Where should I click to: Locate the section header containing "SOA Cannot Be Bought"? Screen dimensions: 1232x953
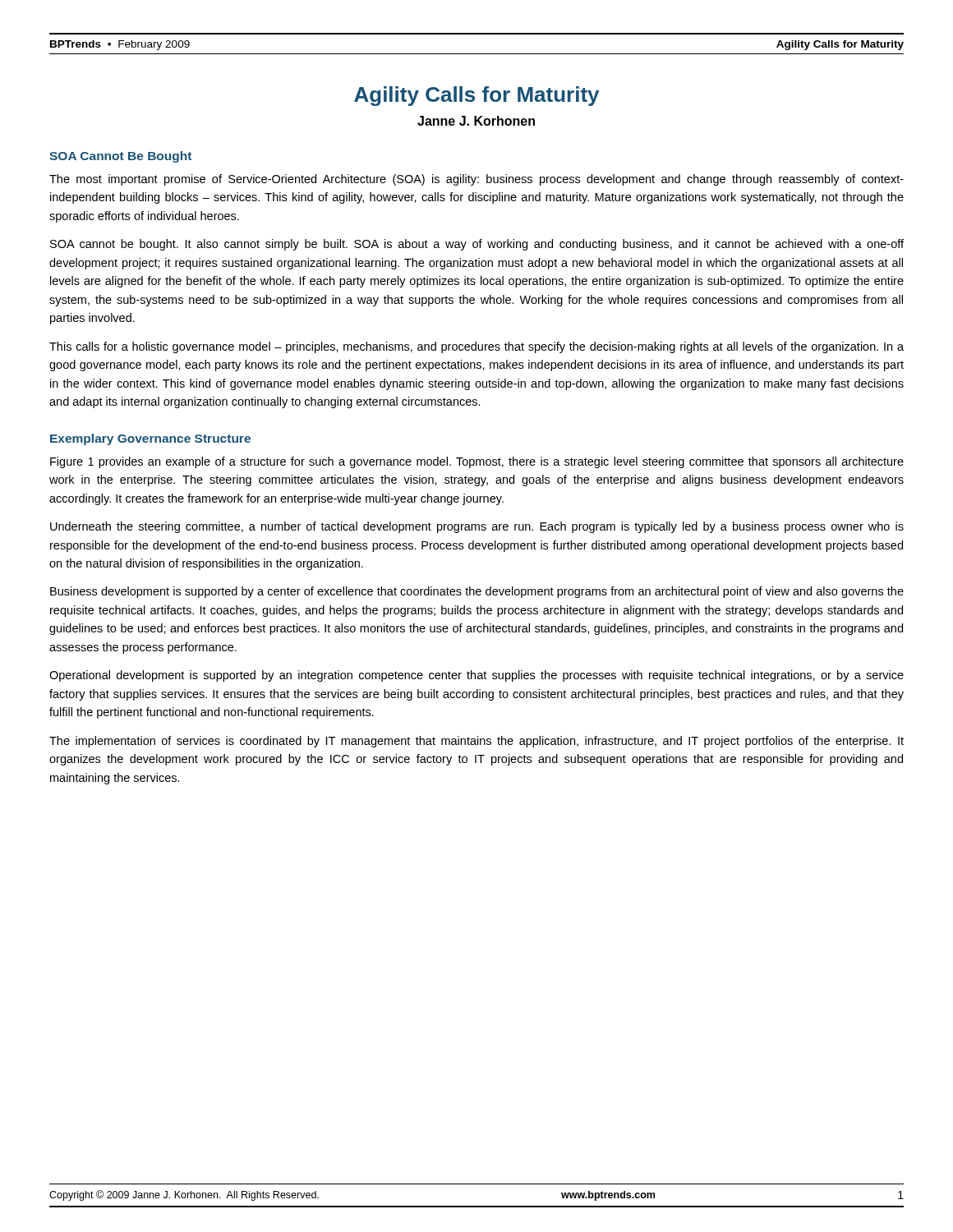click(x=121, y=156)
